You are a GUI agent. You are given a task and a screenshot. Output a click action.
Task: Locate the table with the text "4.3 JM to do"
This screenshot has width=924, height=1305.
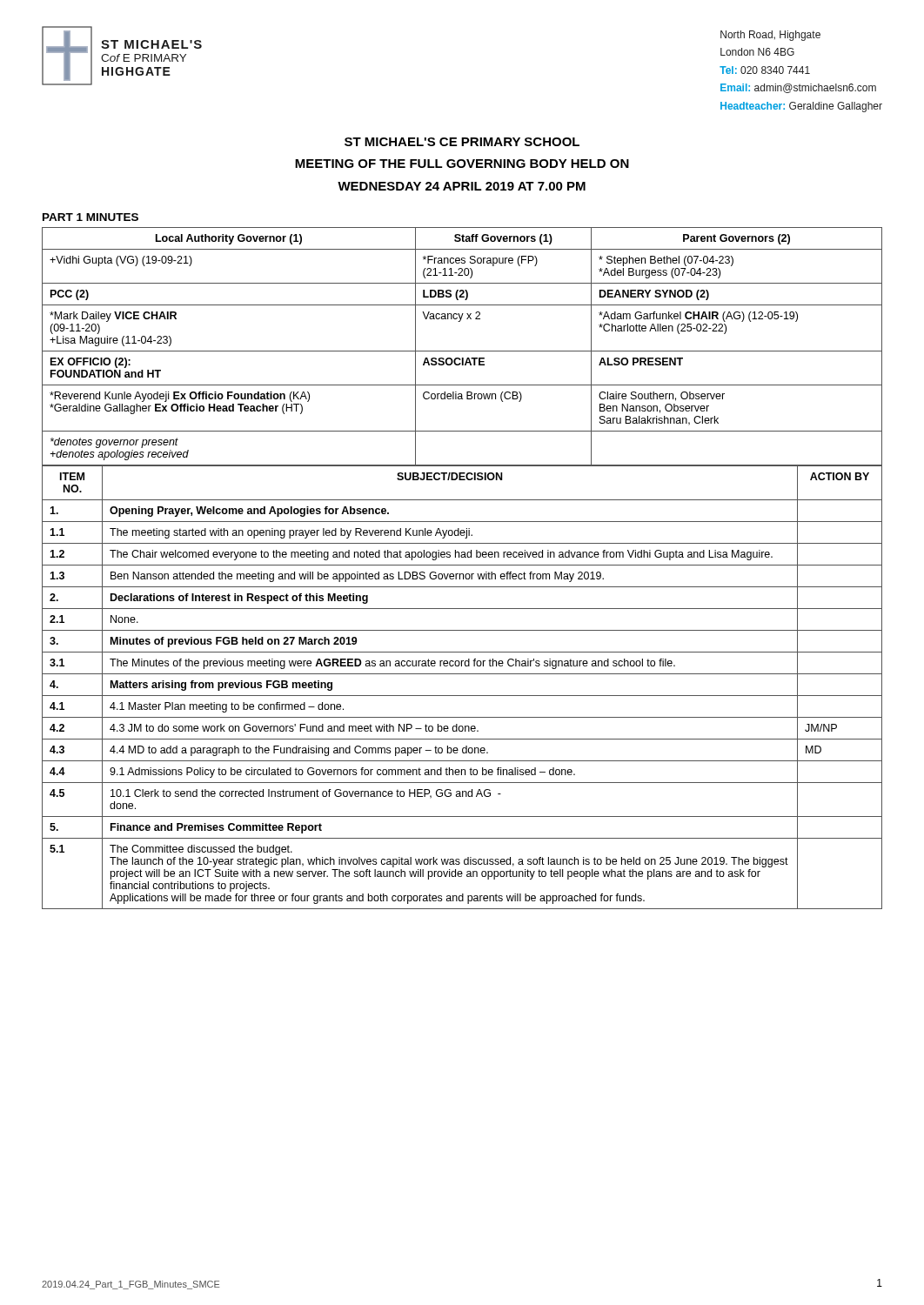(x=462, y=688)
